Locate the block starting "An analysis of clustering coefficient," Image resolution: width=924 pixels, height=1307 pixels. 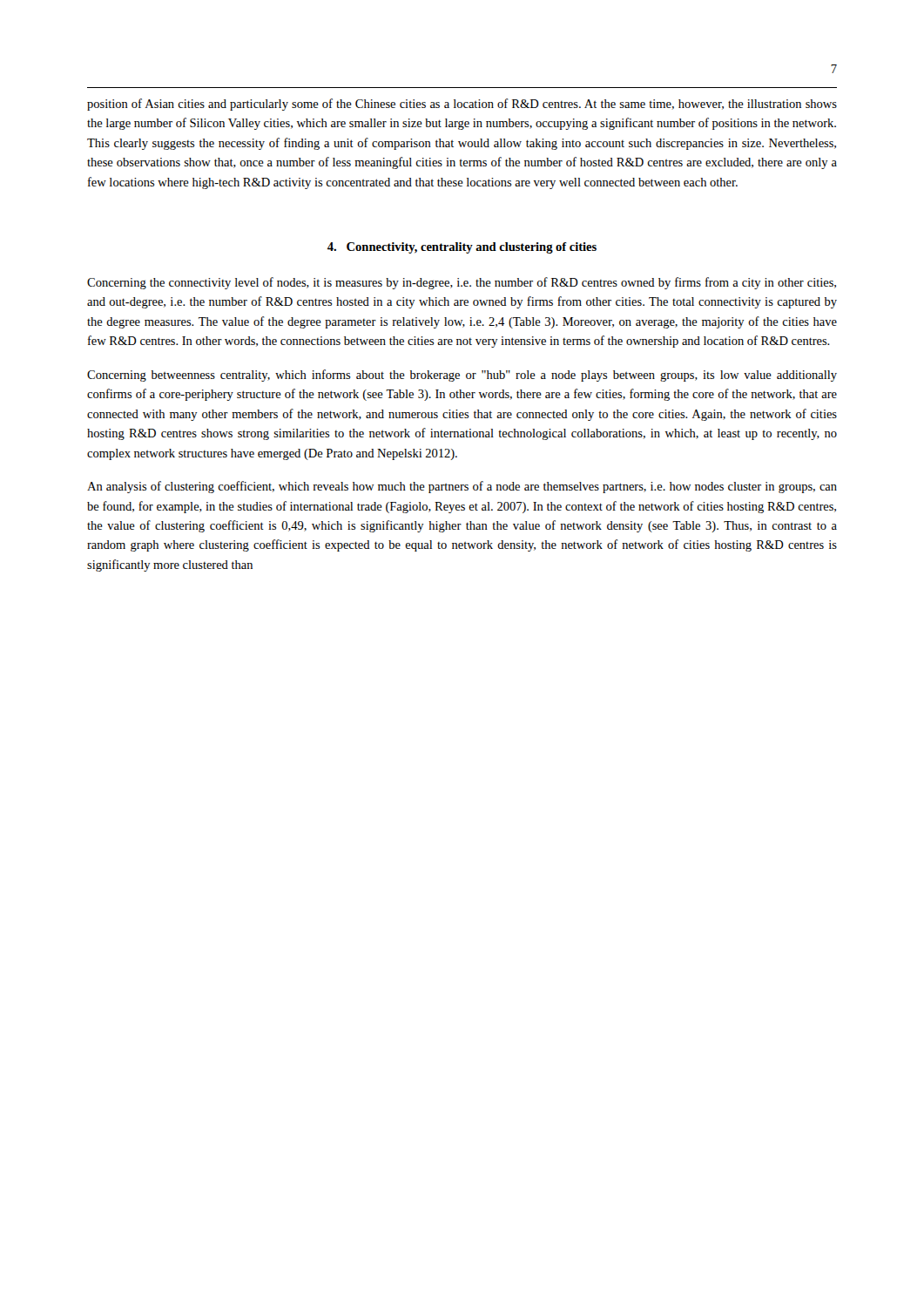click(462, 525)
